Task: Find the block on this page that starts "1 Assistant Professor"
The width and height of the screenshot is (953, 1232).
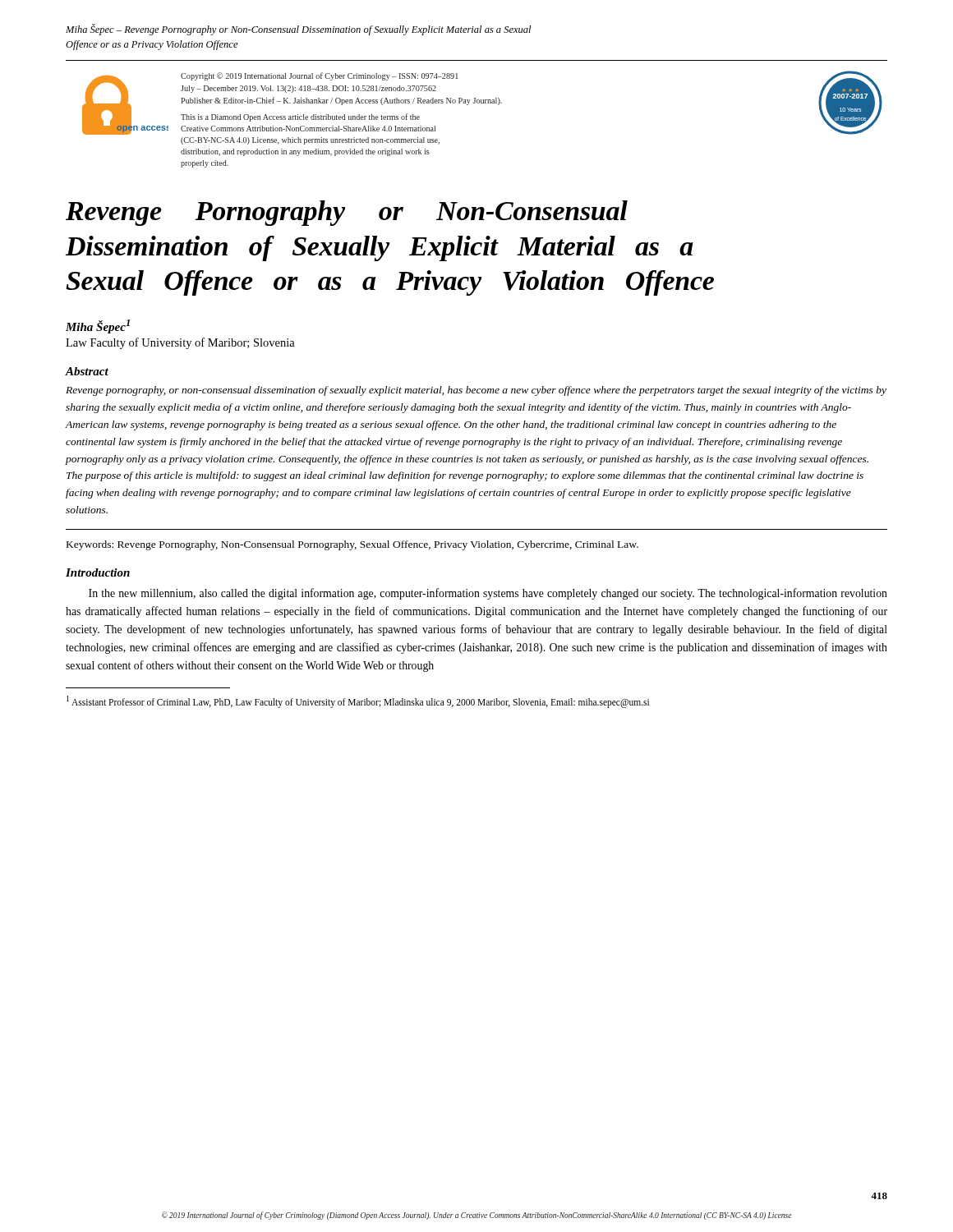Action: [x=358, y=701]
